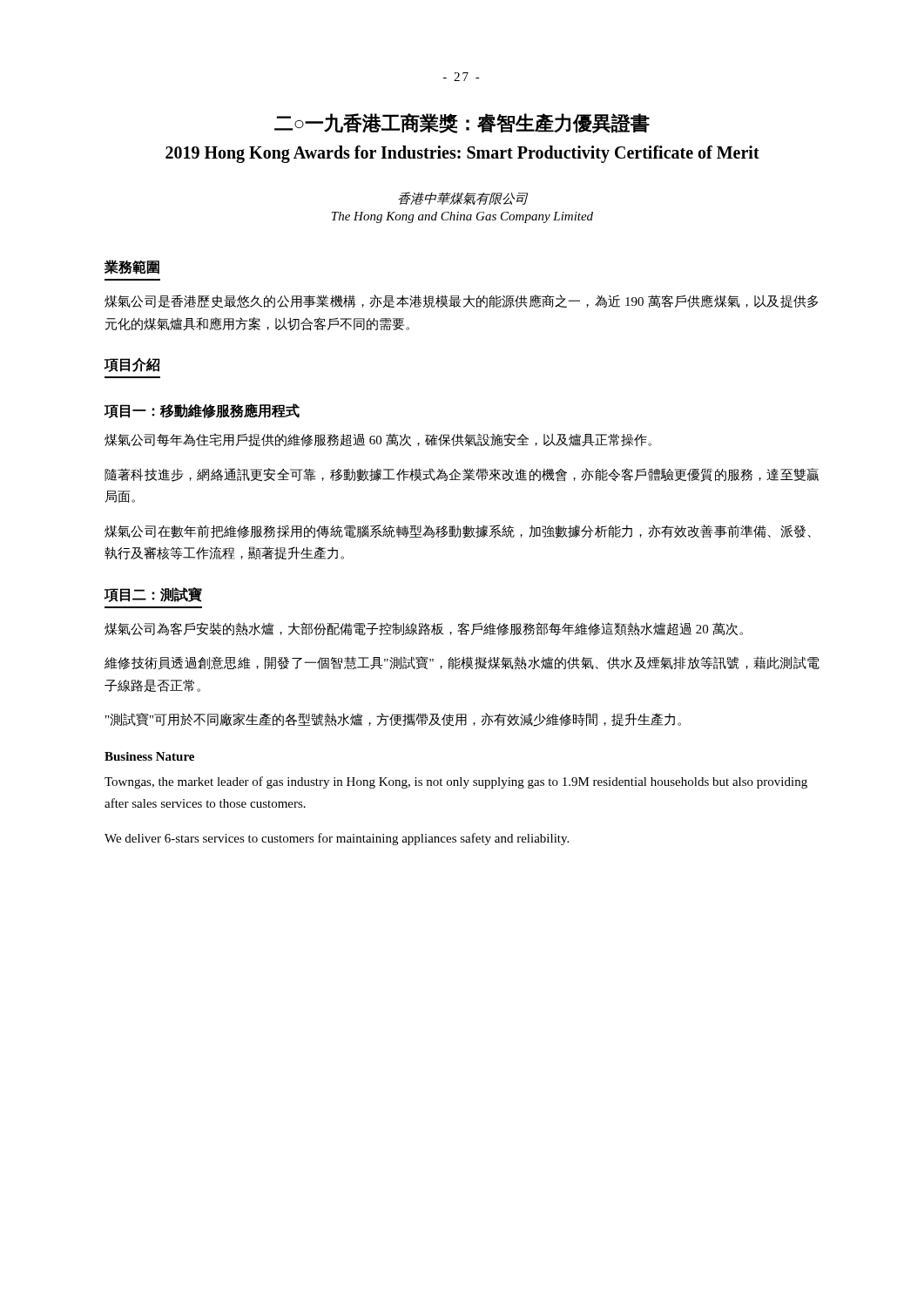The height and width of the screenshot is (1307, 924).
Task: Point to the passage starting "煤氣公司為客戶安裝的熱水爐，大部份配備電子控制線路板，客戶維修服務部每年維修這類熱水爐超過 20 萬次。"
Action: click(x=428, y=629)
